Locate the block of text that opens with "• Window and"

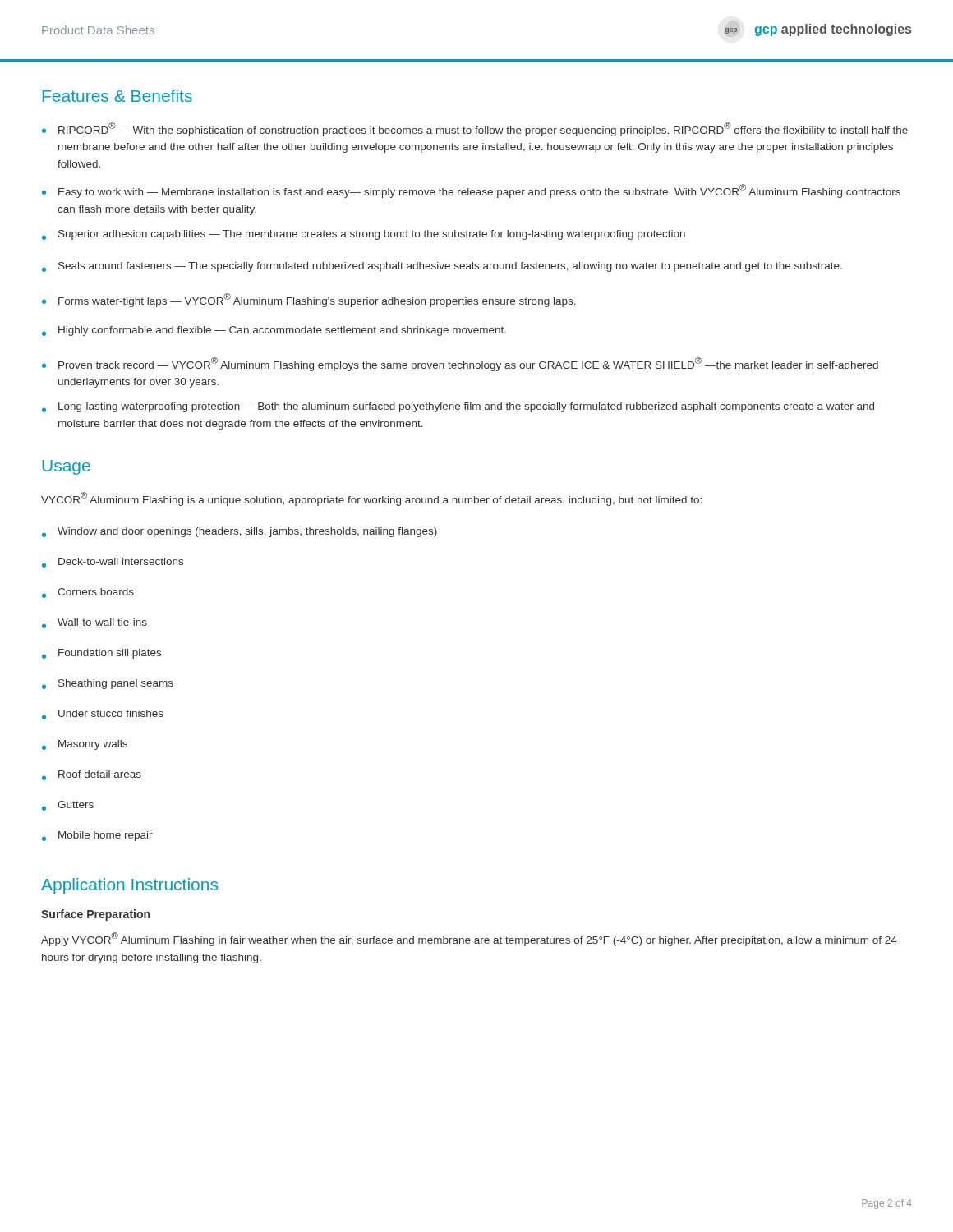point(239,536)
